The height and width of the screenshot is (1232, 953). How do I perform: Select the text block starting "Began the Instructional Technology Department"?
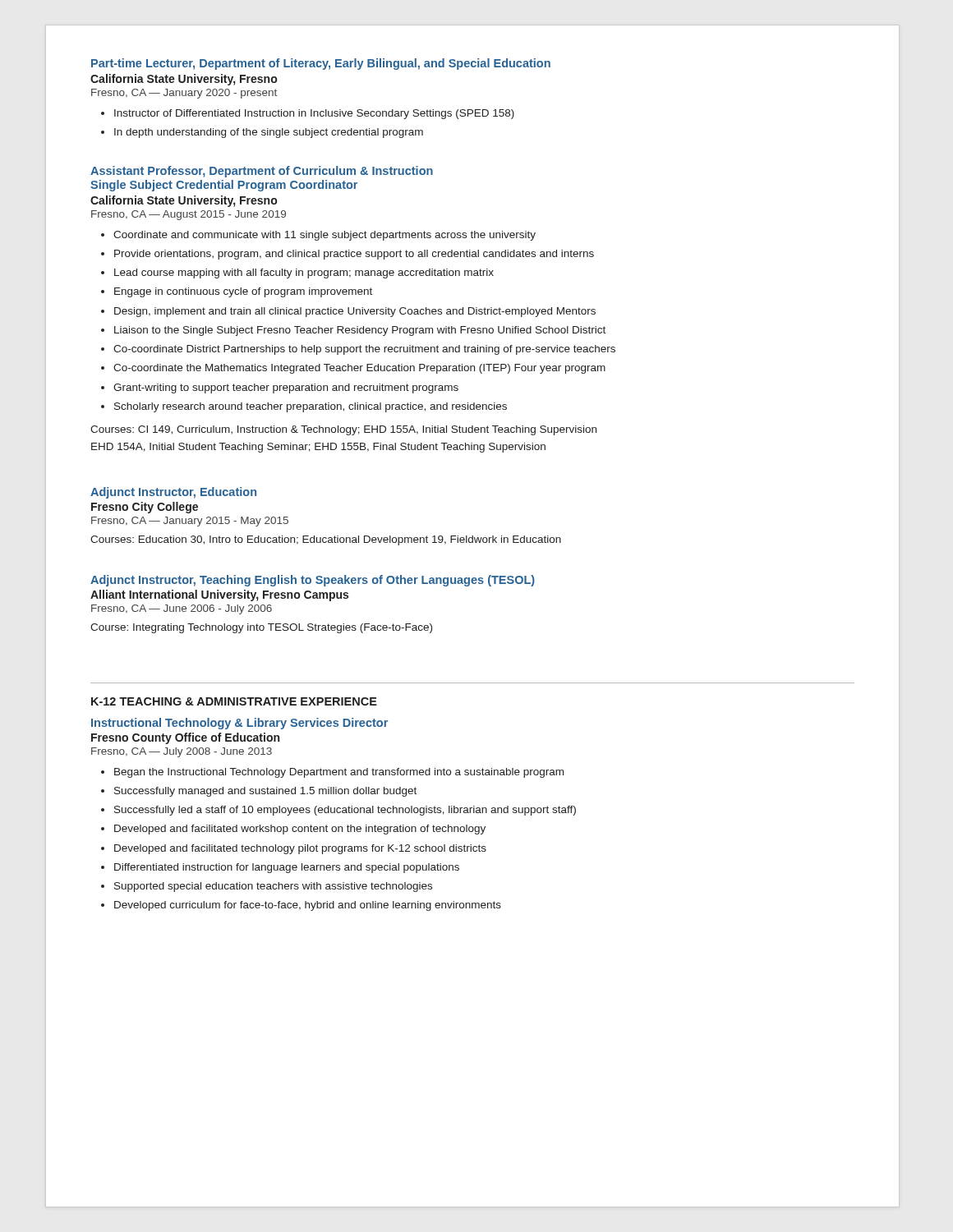coord(339,771)
